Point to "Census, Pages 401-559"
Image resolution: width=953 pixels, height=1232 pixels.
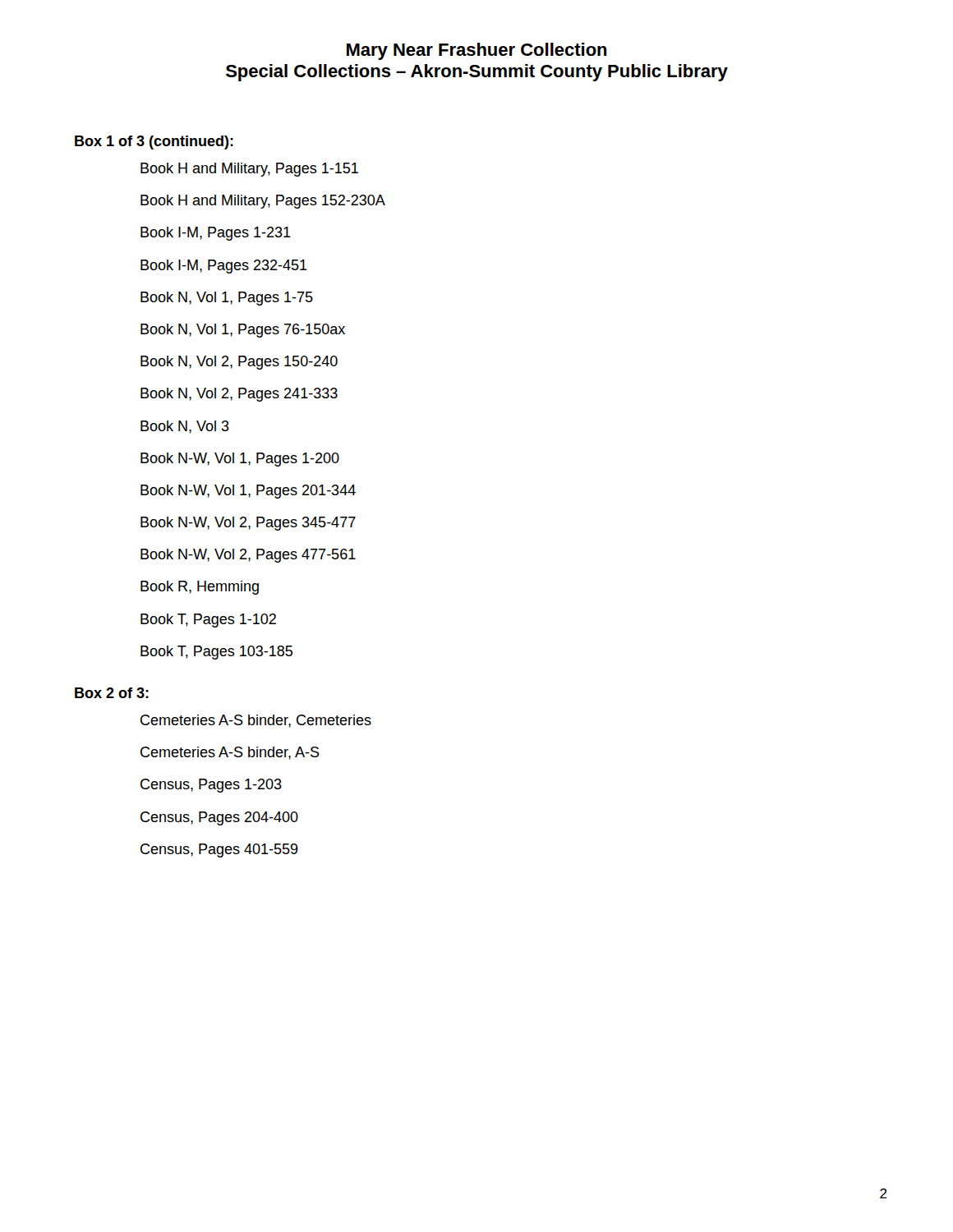click(x=219, y=849)
